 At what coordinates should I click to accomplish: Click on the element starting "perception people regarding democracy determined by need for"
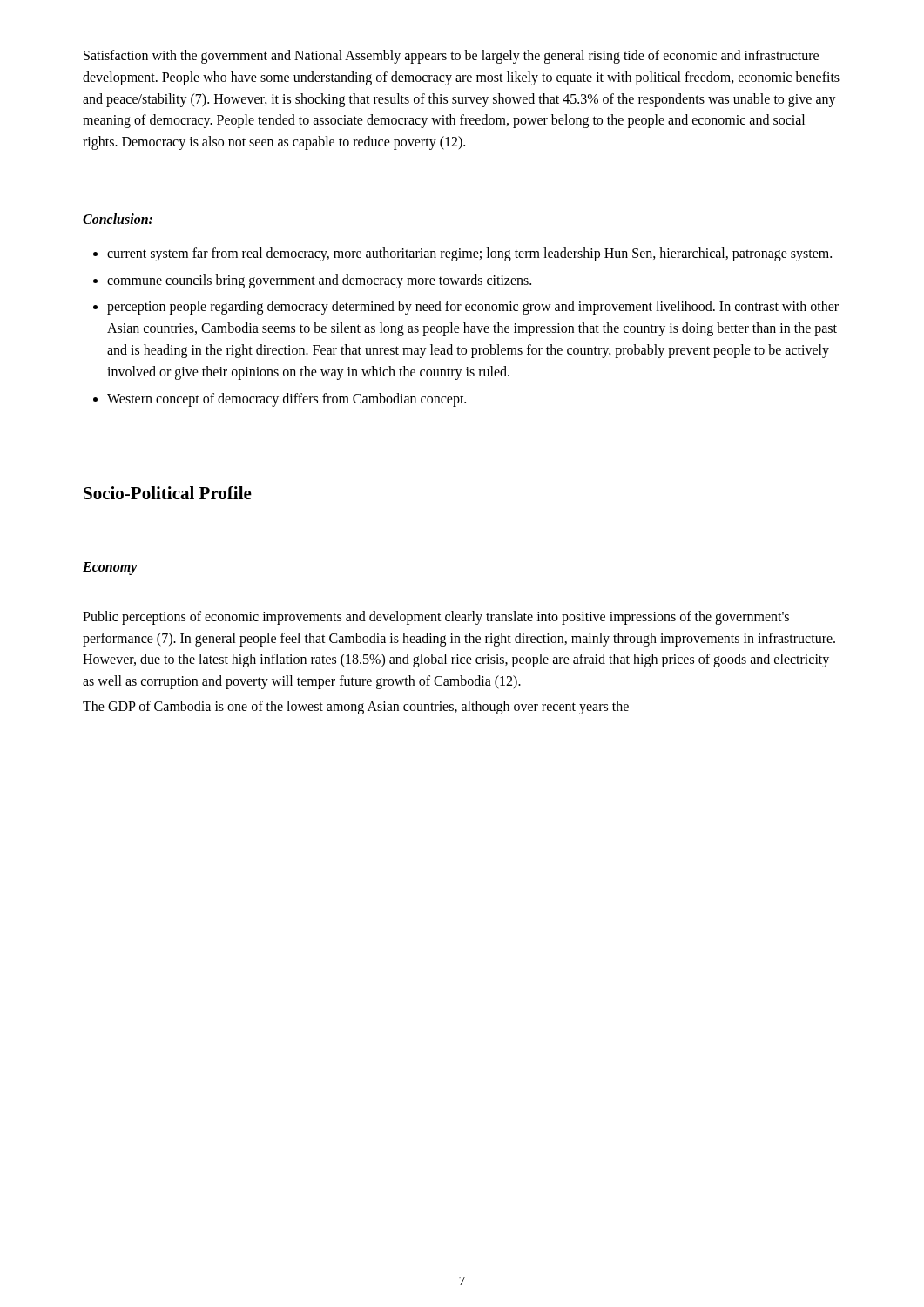click(473, 339)
